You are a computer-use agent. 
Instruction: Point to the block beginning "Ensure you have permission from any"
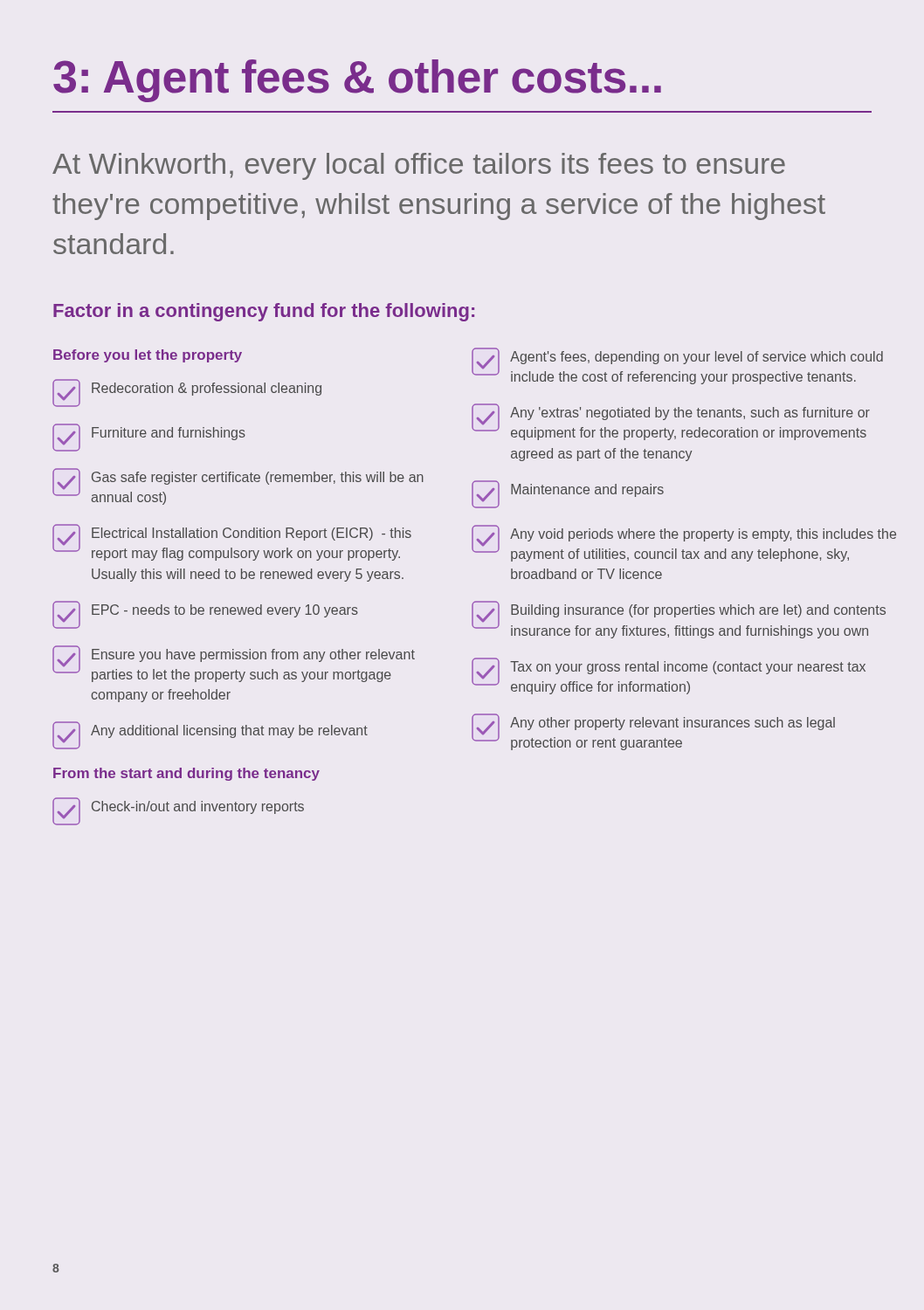coord(249,675)
